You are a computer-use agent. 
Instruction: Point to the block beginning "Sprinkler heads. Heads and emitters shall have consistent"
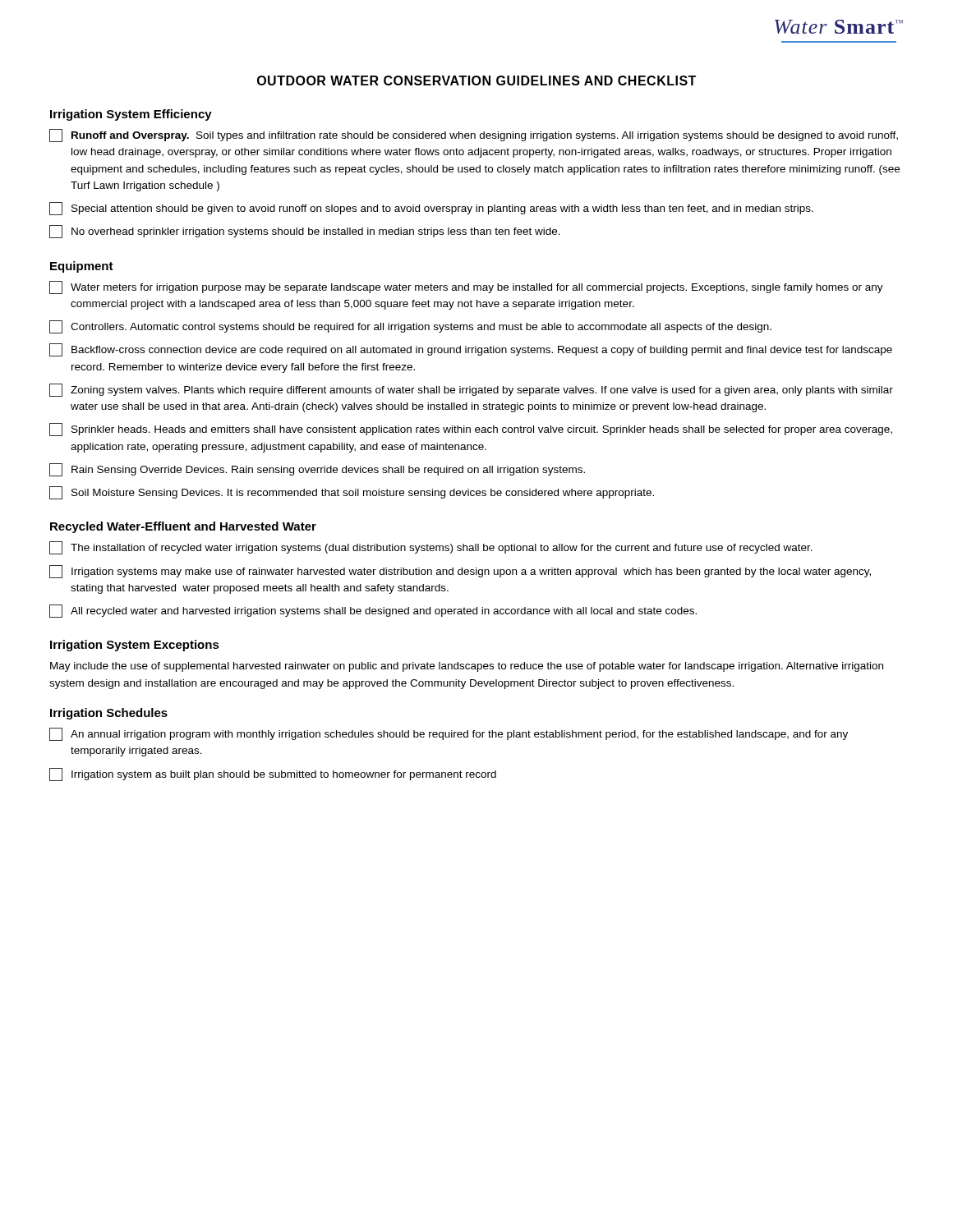click(476, 438)
